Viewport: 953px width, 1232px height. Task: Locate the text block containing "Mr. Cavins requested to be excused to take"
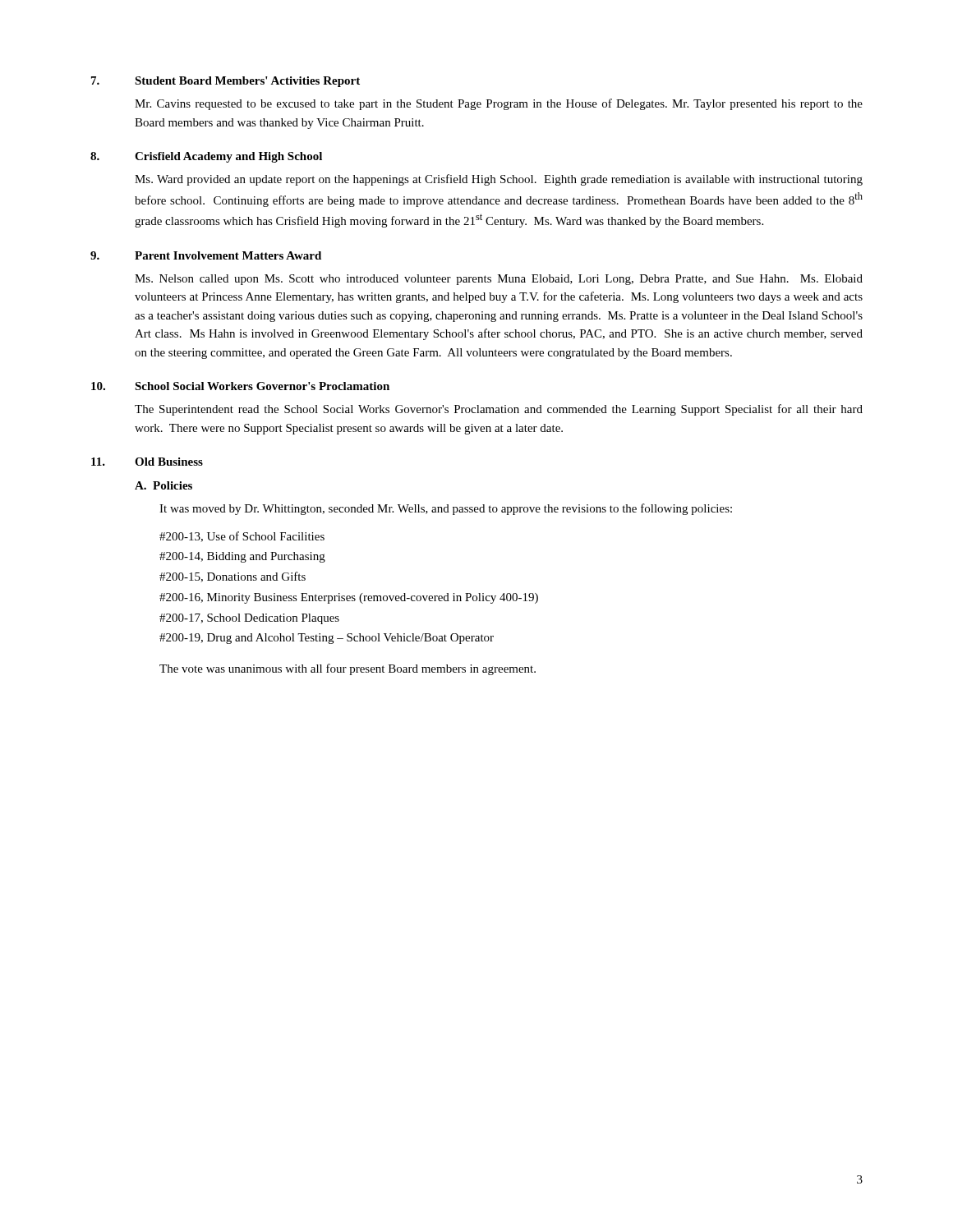pos(499,113)
